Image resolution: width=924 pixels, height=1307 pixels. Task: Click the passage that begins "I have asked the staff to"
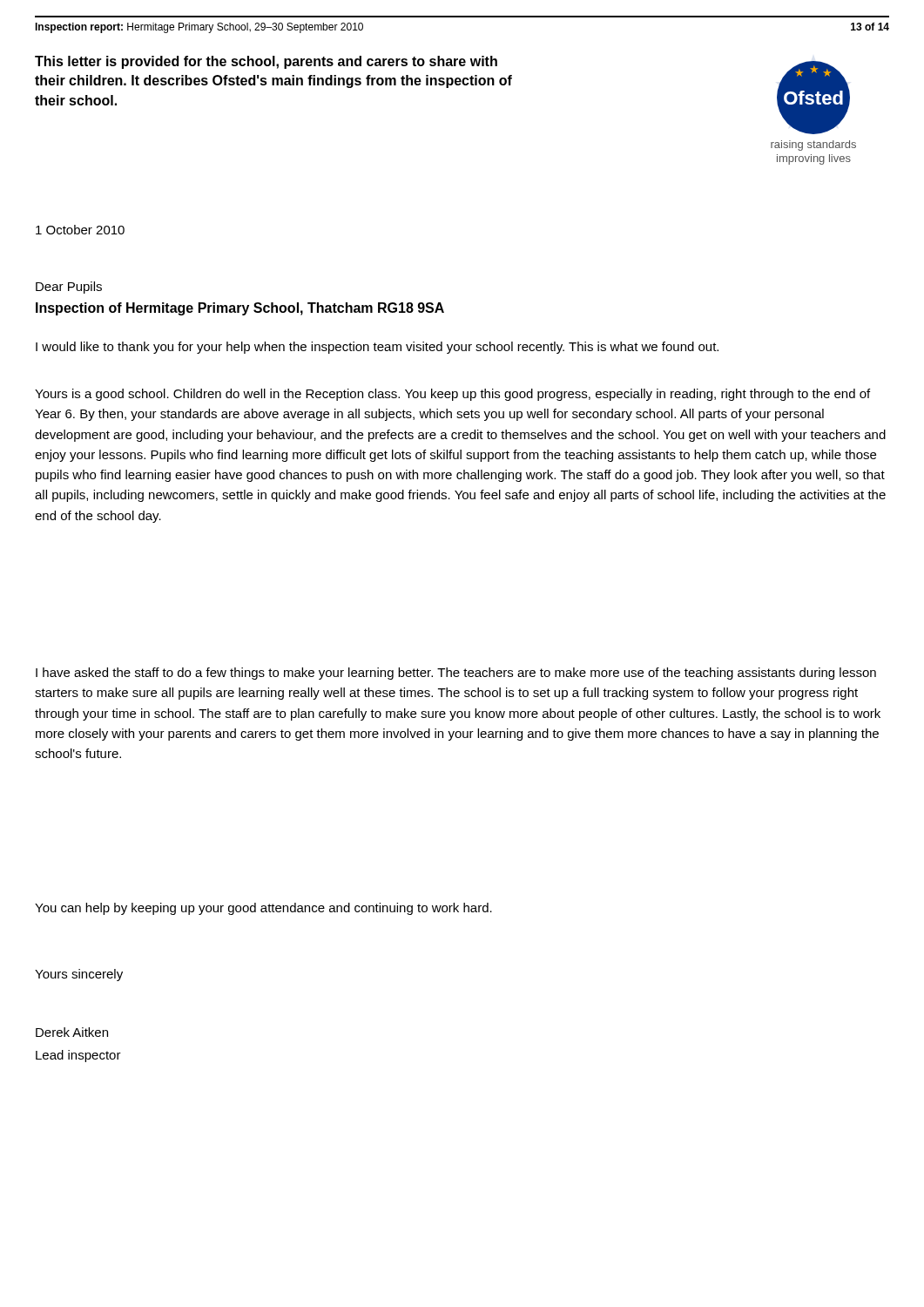[x=462, y=713]
